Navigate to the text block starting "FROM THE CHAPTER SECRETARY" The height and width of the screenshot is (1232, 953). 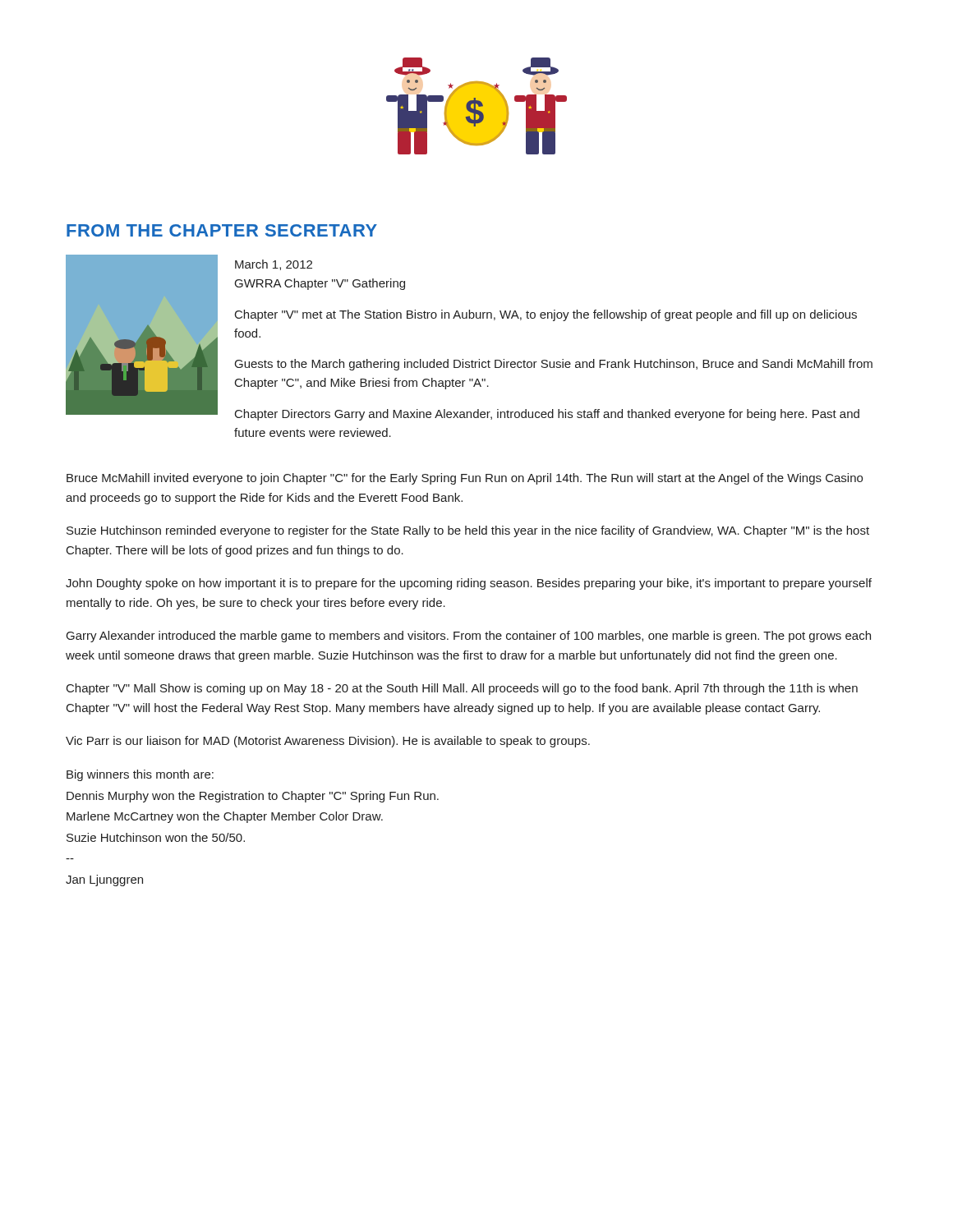tap(222, 230)
